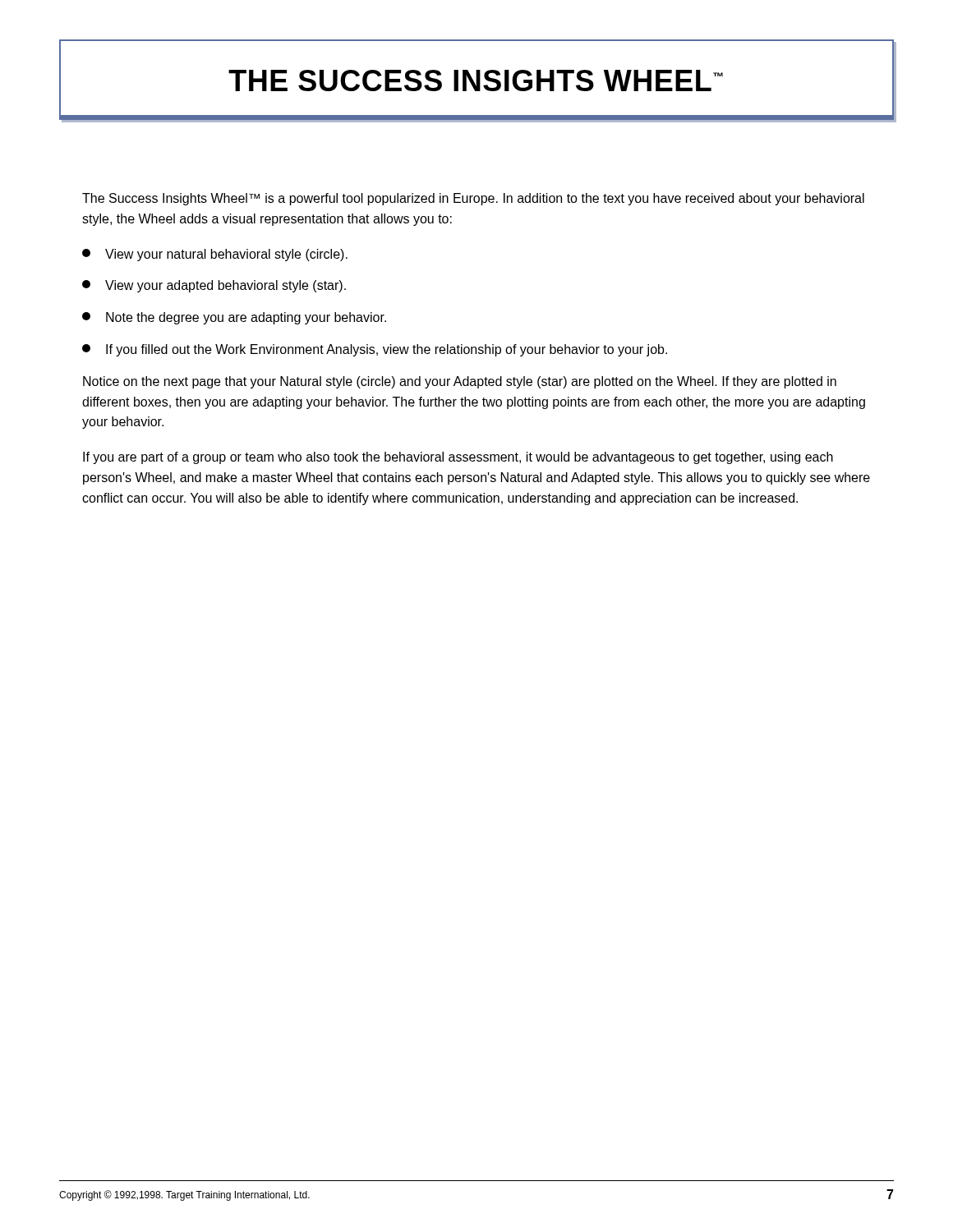Find the text block that says "Notice on the next page that your"
Image resolution: width=953 pixels, height=1232 pixels.
coord(474,402)
